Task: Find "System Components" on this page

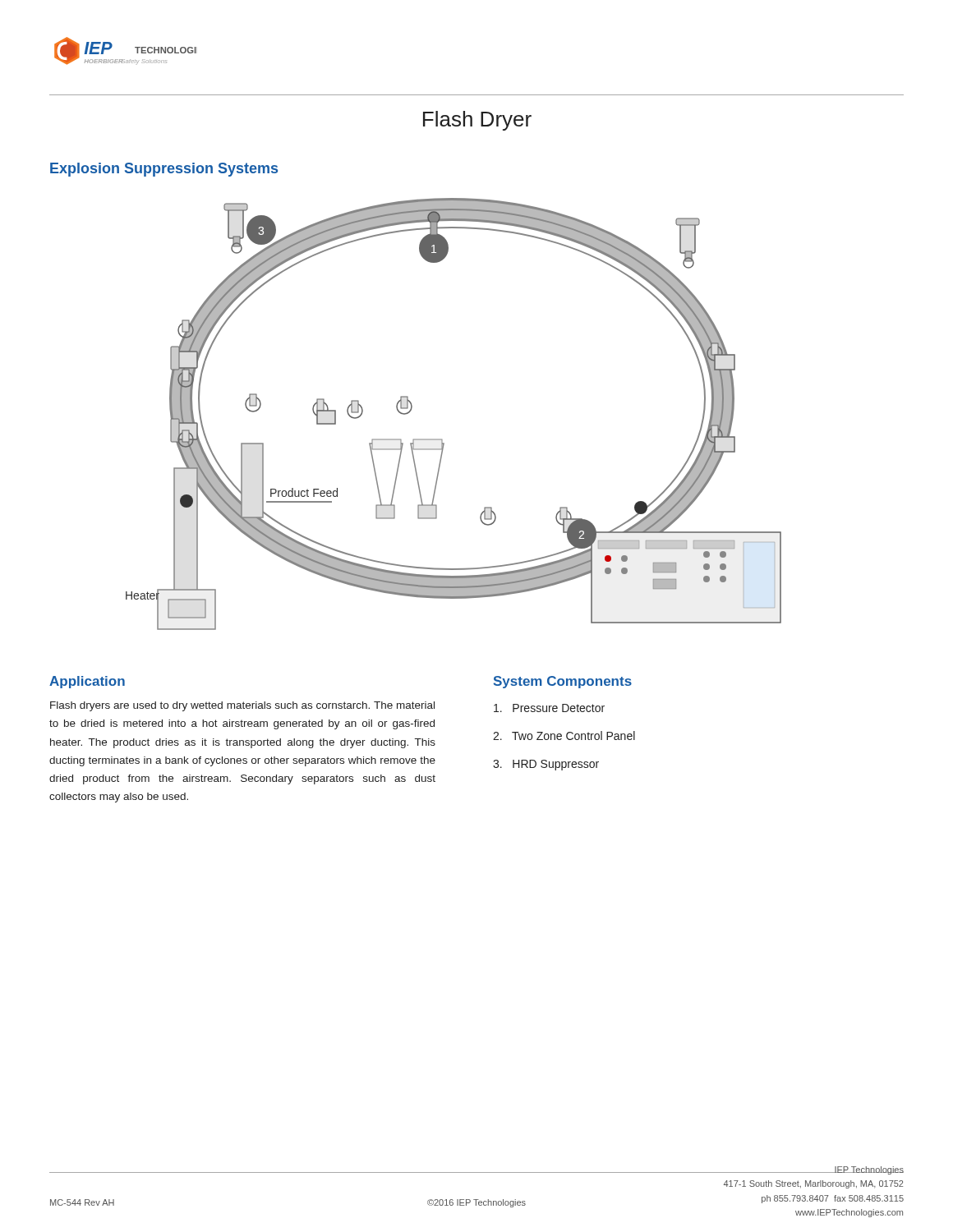Action: [x=562, y=681]
